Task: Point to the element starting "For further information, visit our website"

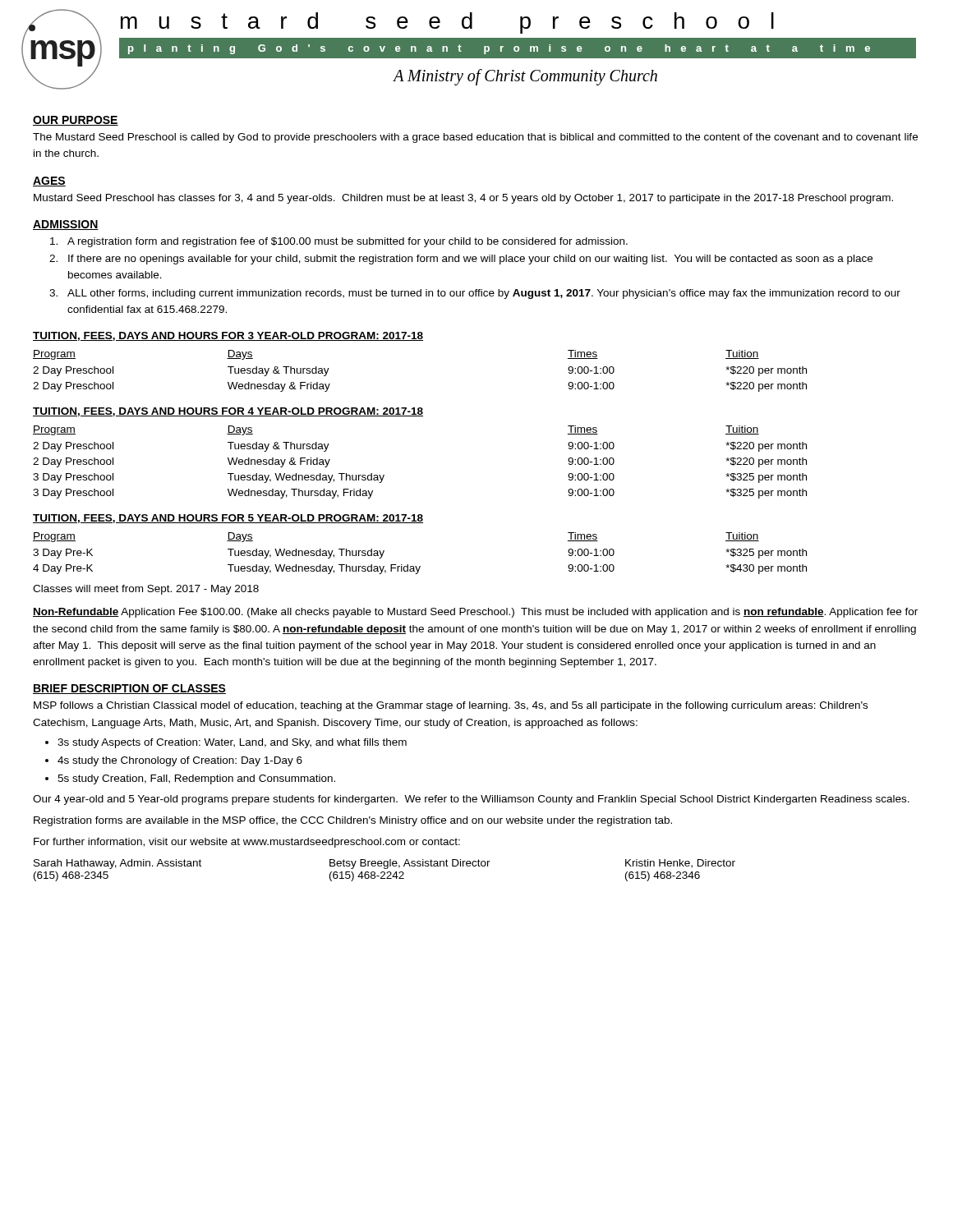Action: [247, 841]
